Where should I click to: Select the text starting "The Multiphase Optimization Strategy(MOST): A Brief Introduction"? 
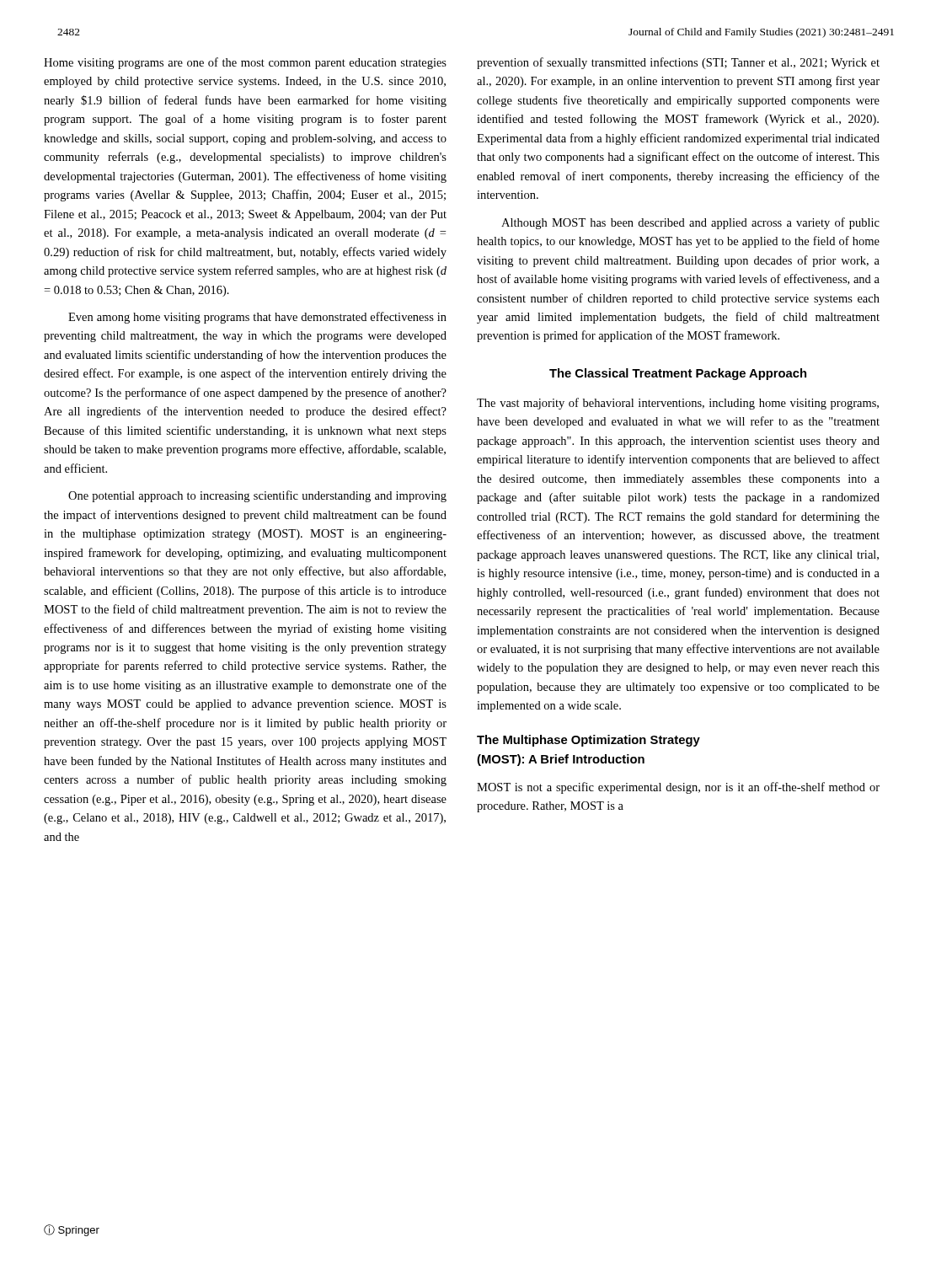pyautogui.click(x=588, y=749)
